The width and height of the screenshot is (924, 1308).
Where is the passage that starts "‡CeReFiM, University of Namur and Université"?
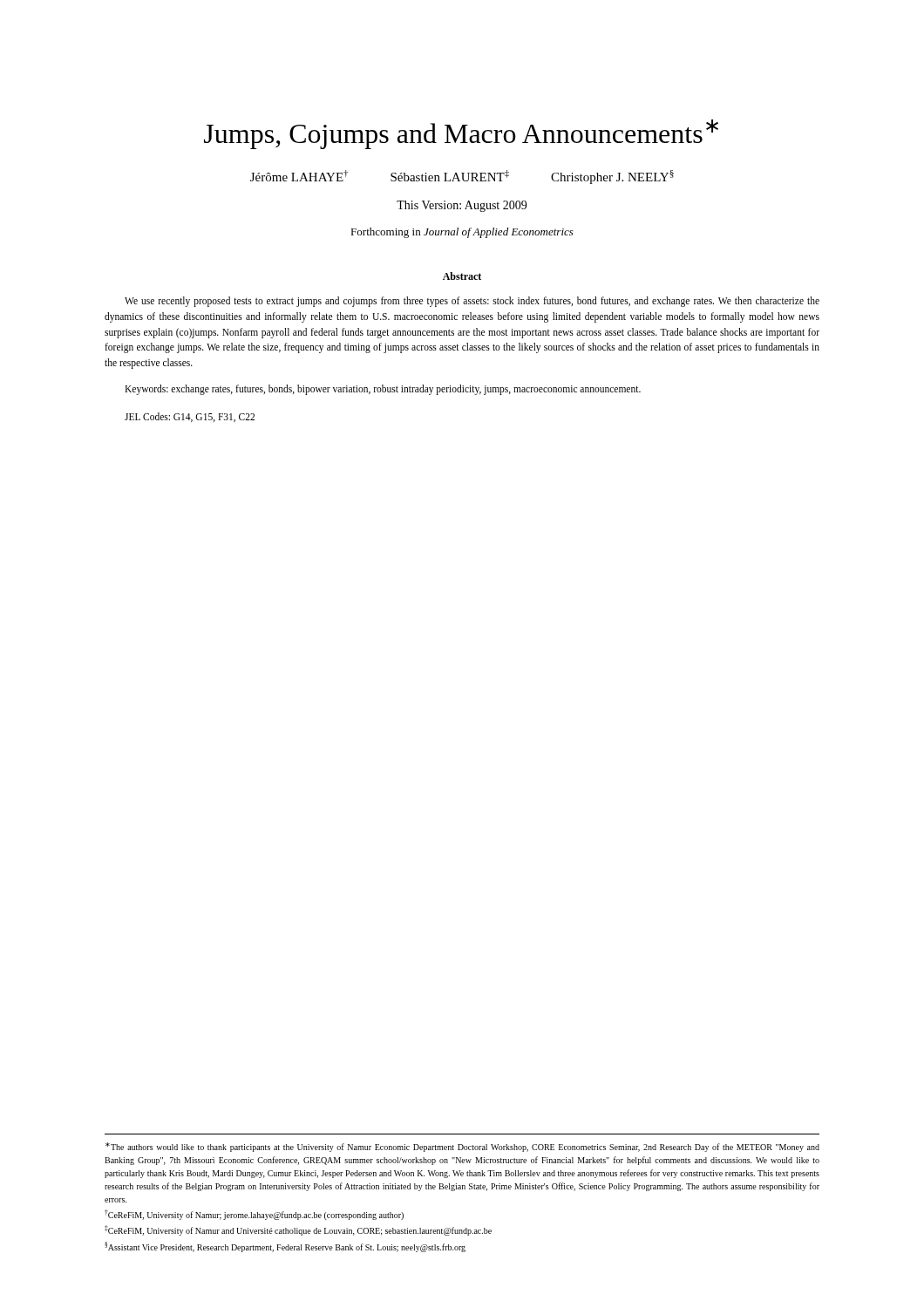pyautogui.click(x=298, y=1230)
